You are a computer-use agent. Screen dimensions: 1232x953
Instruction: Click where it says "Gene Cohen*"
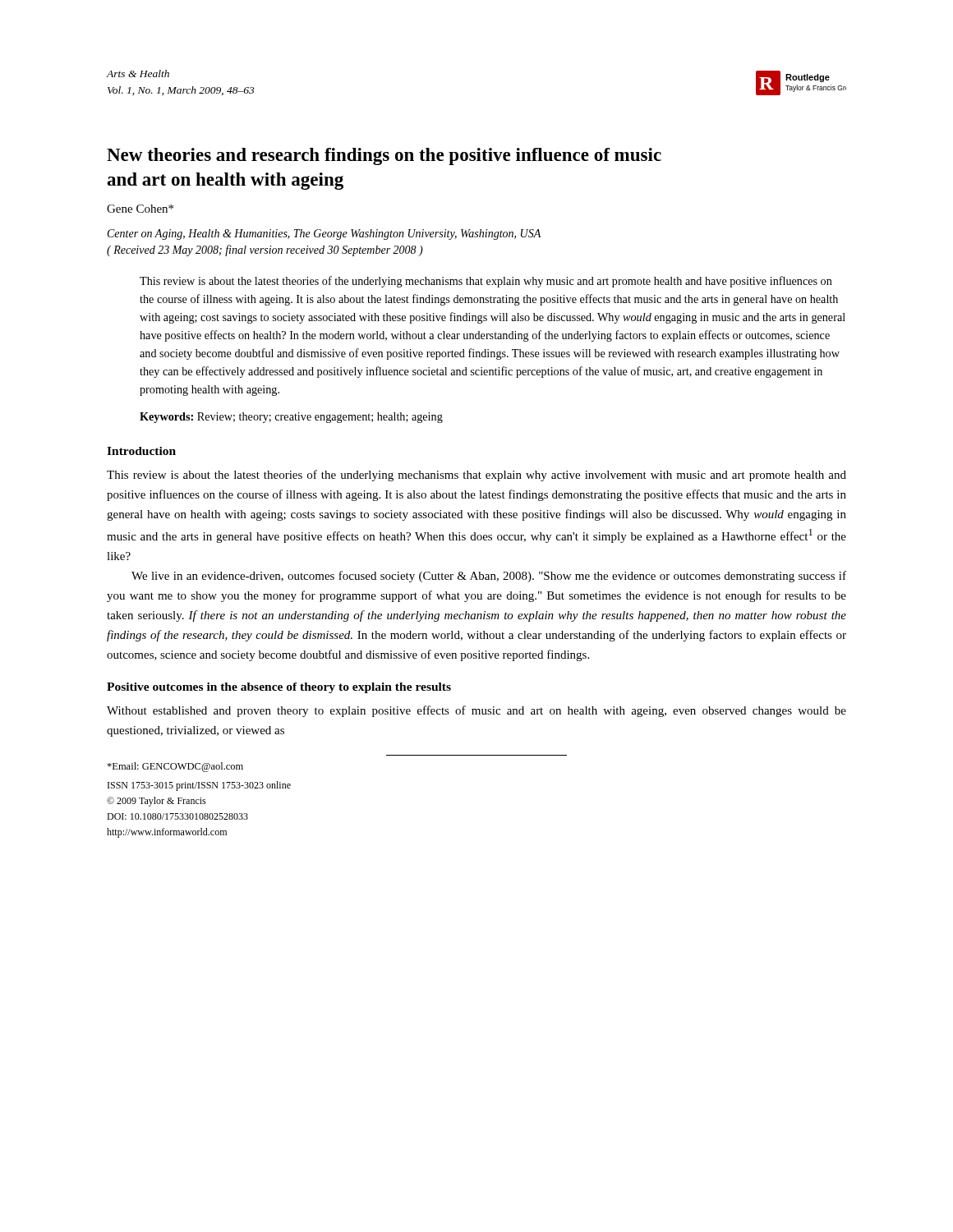click(x=141, y=208)
